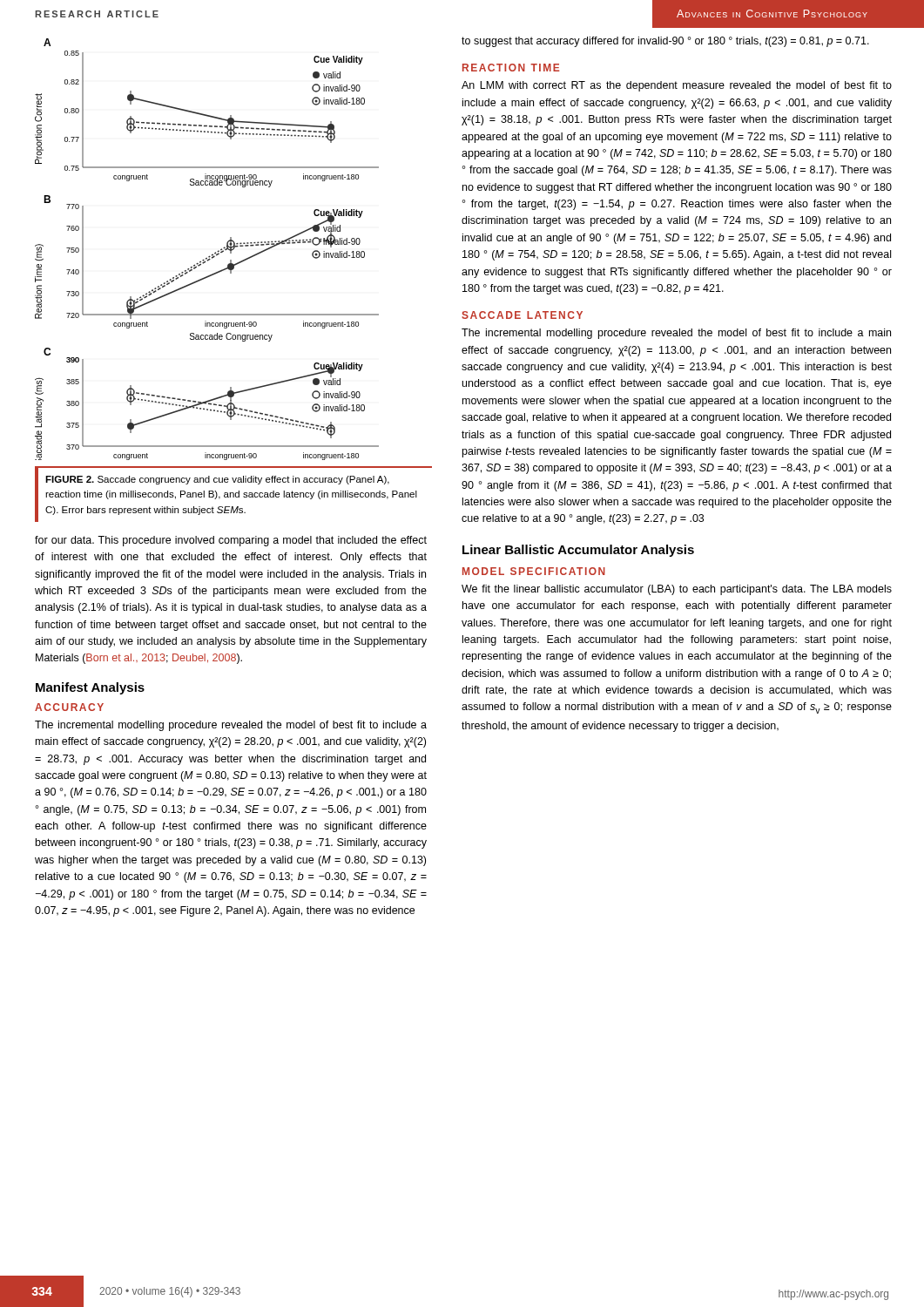Where is the caption that starts "FIGURE 2. Saccade congruency and cue validity"?
The image size is (924, 1307).
tap(231, 494)
